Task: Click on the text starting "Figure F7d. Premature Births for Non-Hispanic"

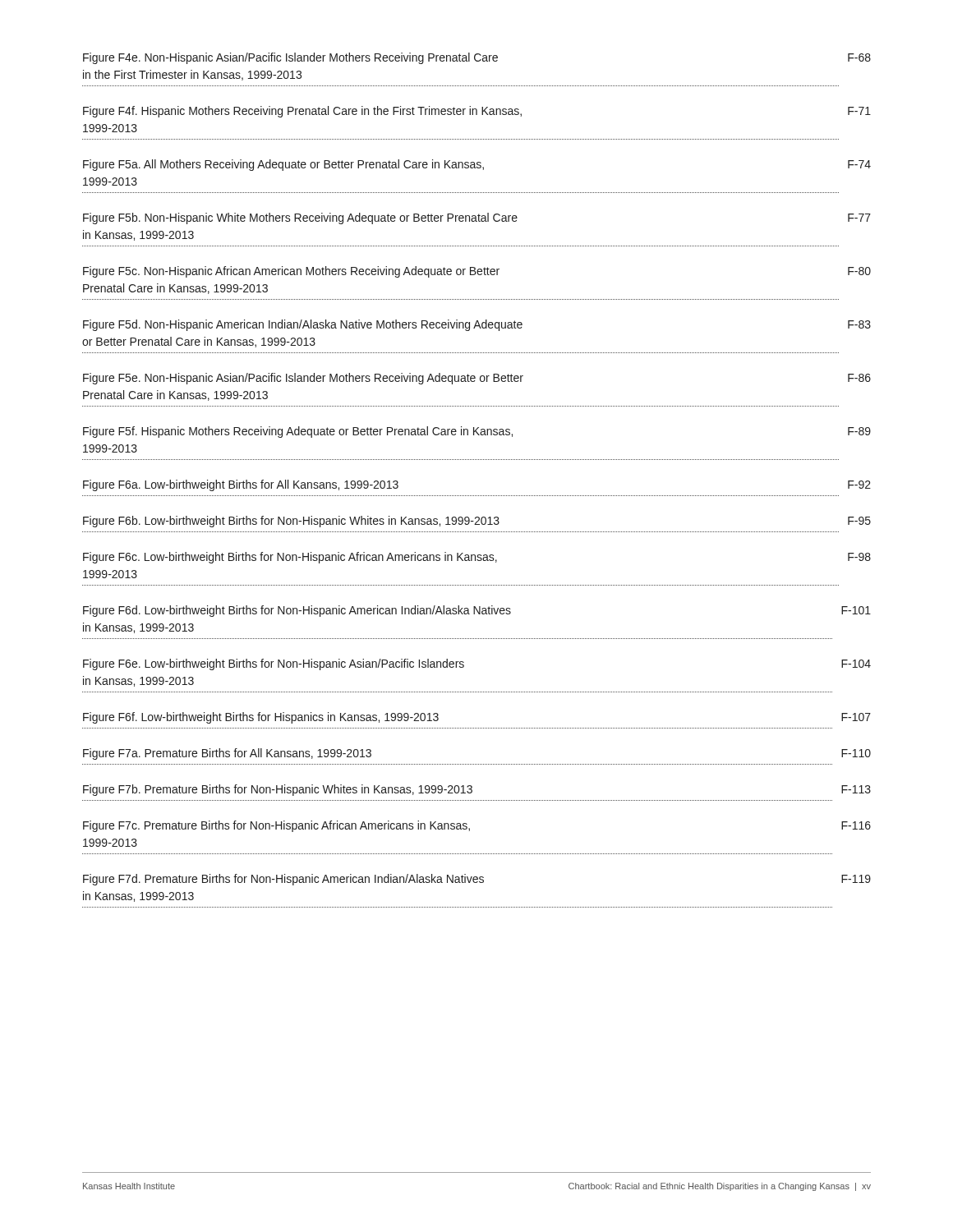Action: [x=476, y=889]
